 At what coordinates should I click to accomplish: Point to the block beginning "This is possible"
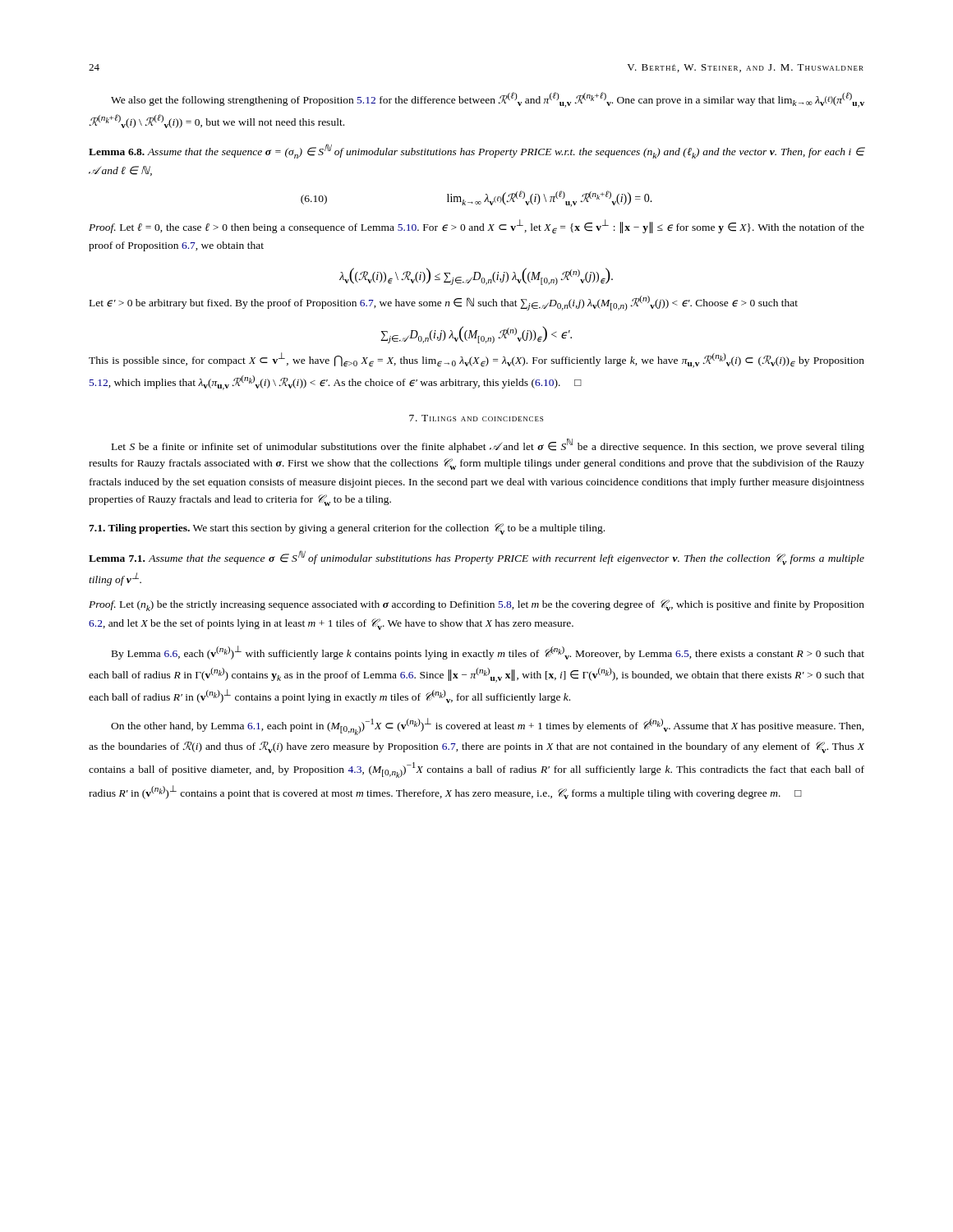pos(476,371)
